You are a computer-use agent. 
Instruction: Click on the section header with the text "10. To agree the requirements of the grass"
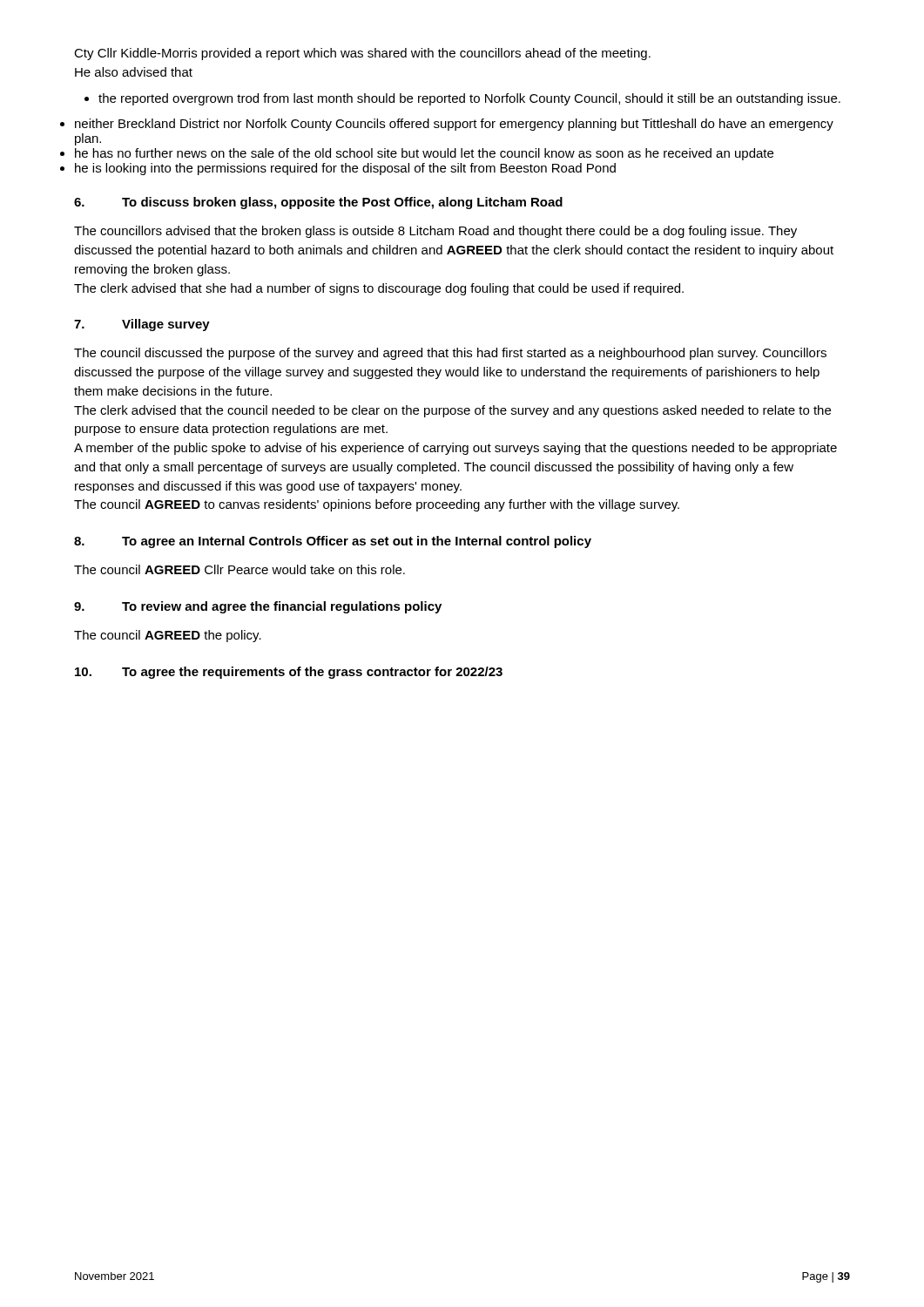tap(462, 671)
